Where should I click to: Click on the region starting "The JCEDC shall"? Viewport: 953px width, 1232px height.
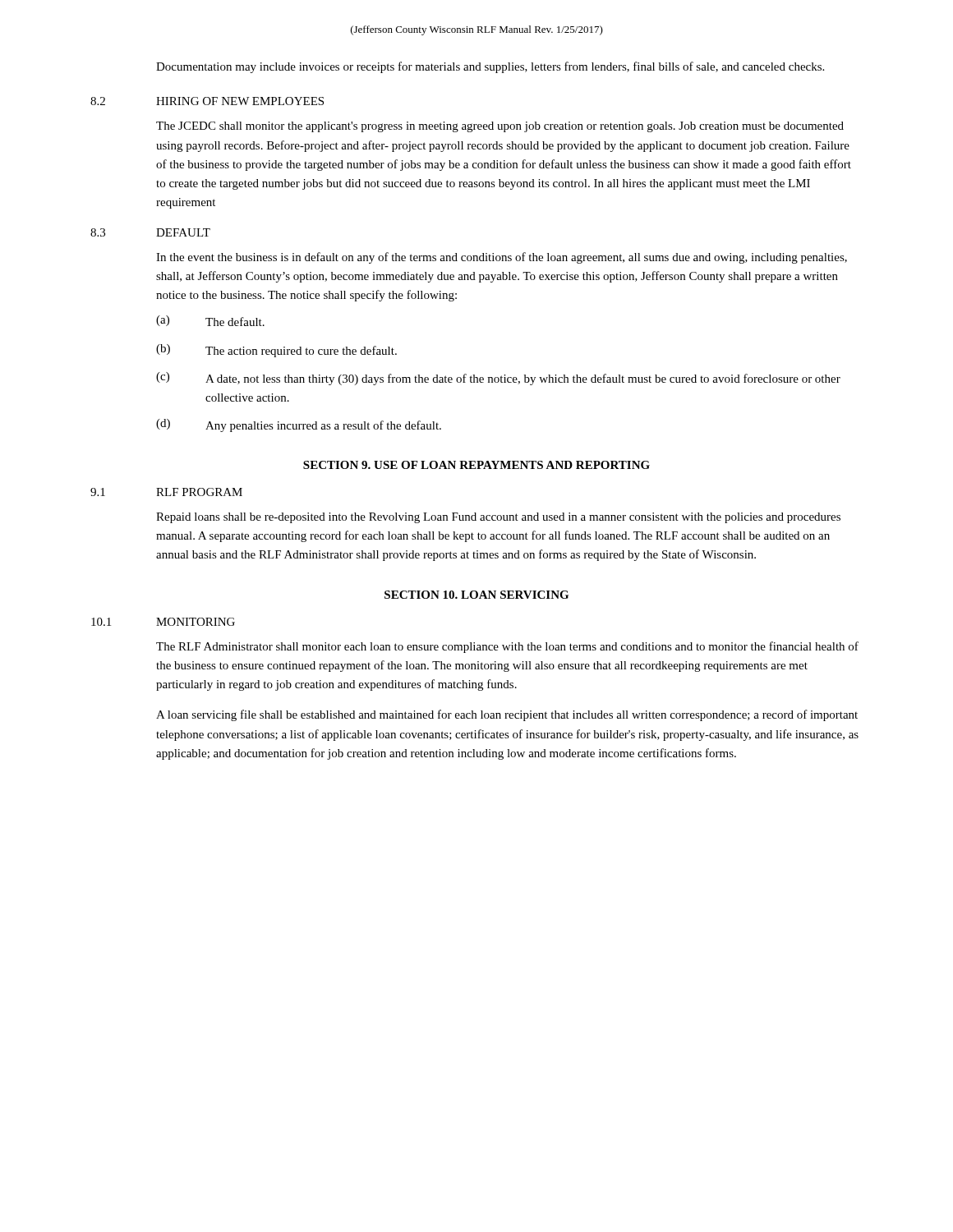tap(504, 164)
